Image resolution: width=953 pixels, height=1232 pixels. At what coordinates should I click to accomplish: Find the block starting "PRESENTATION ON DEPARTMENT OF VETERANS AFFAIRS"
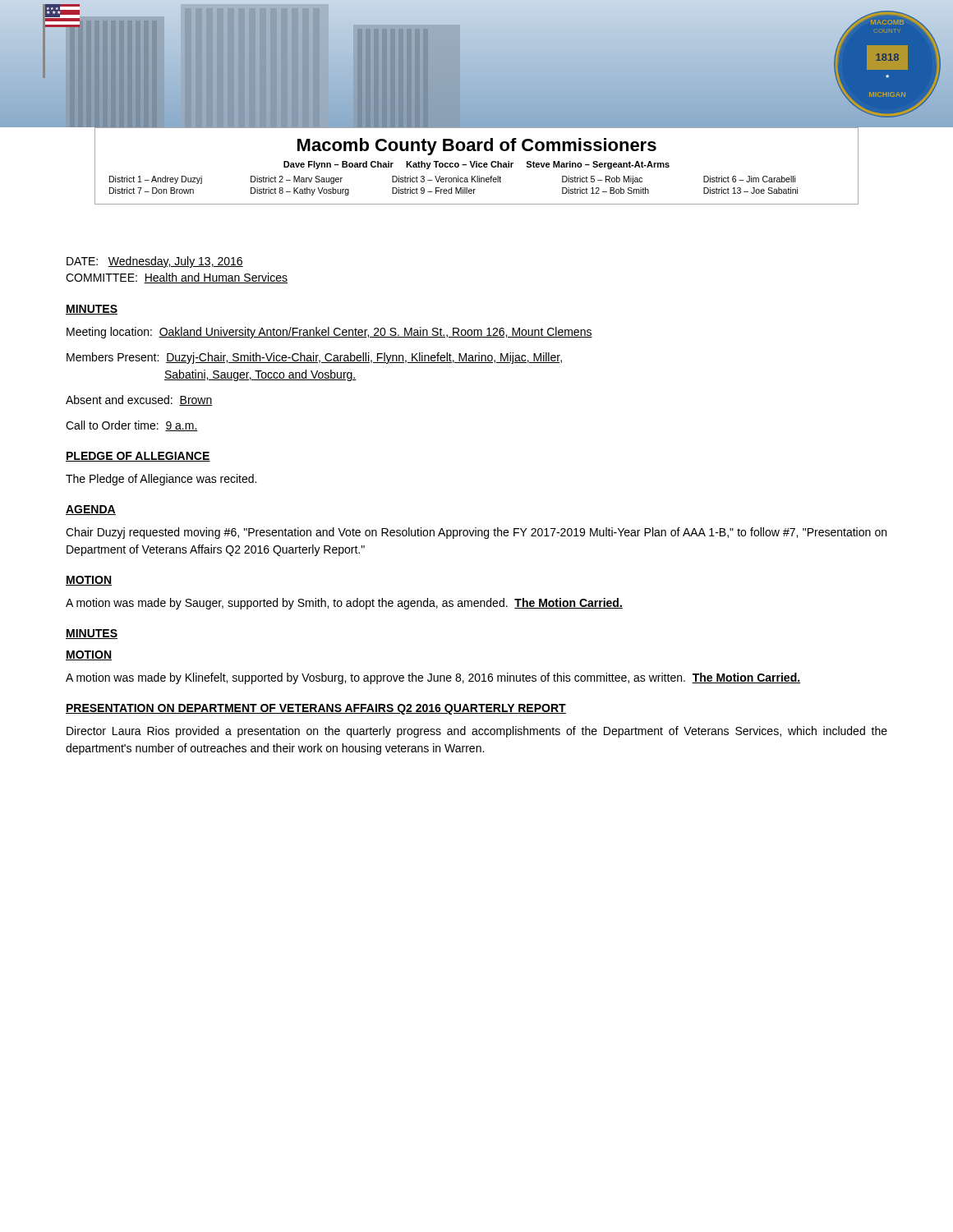(x=316, y=708)
